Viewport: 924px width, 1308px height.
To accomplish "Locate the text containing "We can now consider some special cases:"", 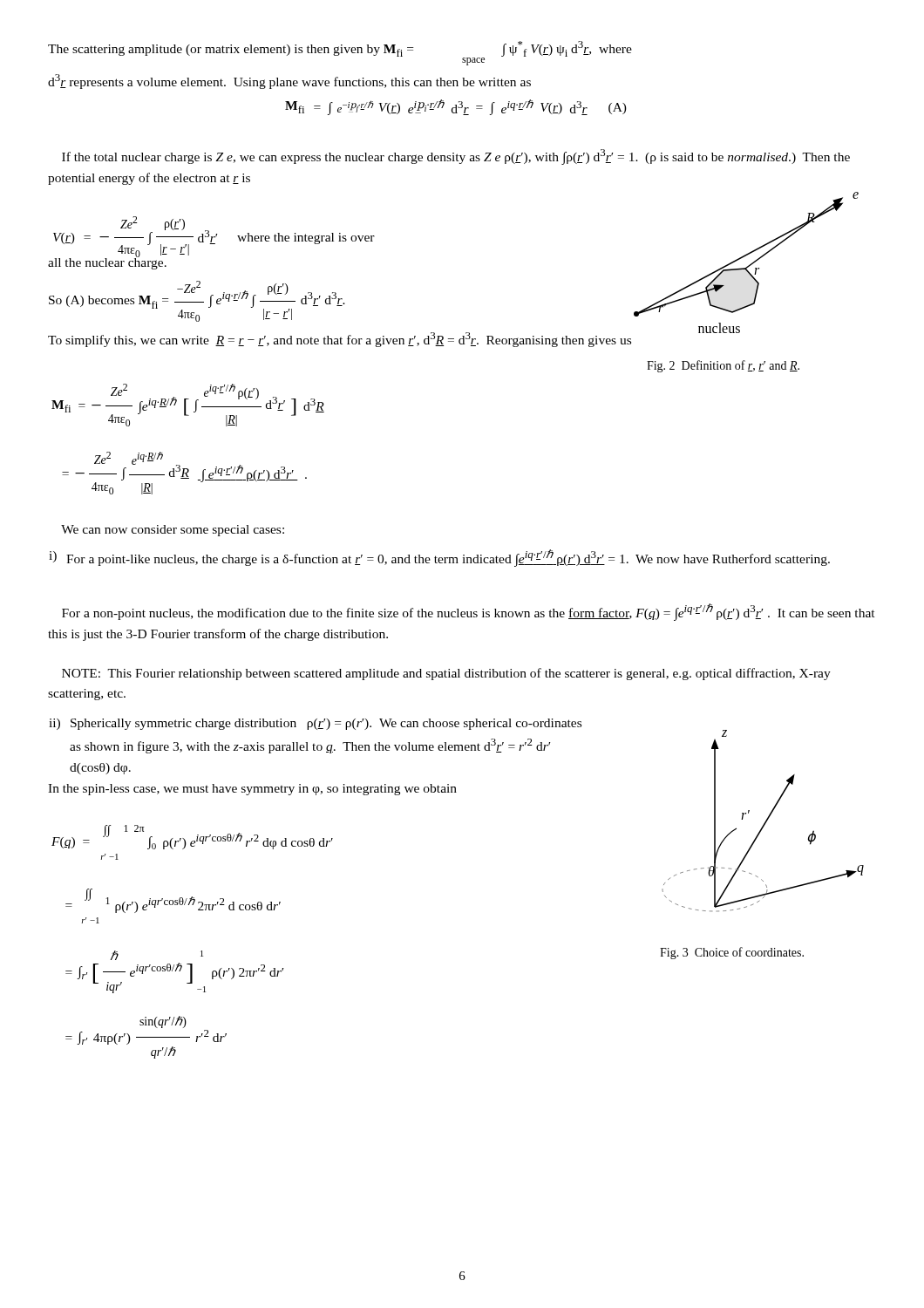I will coord(167,529).
